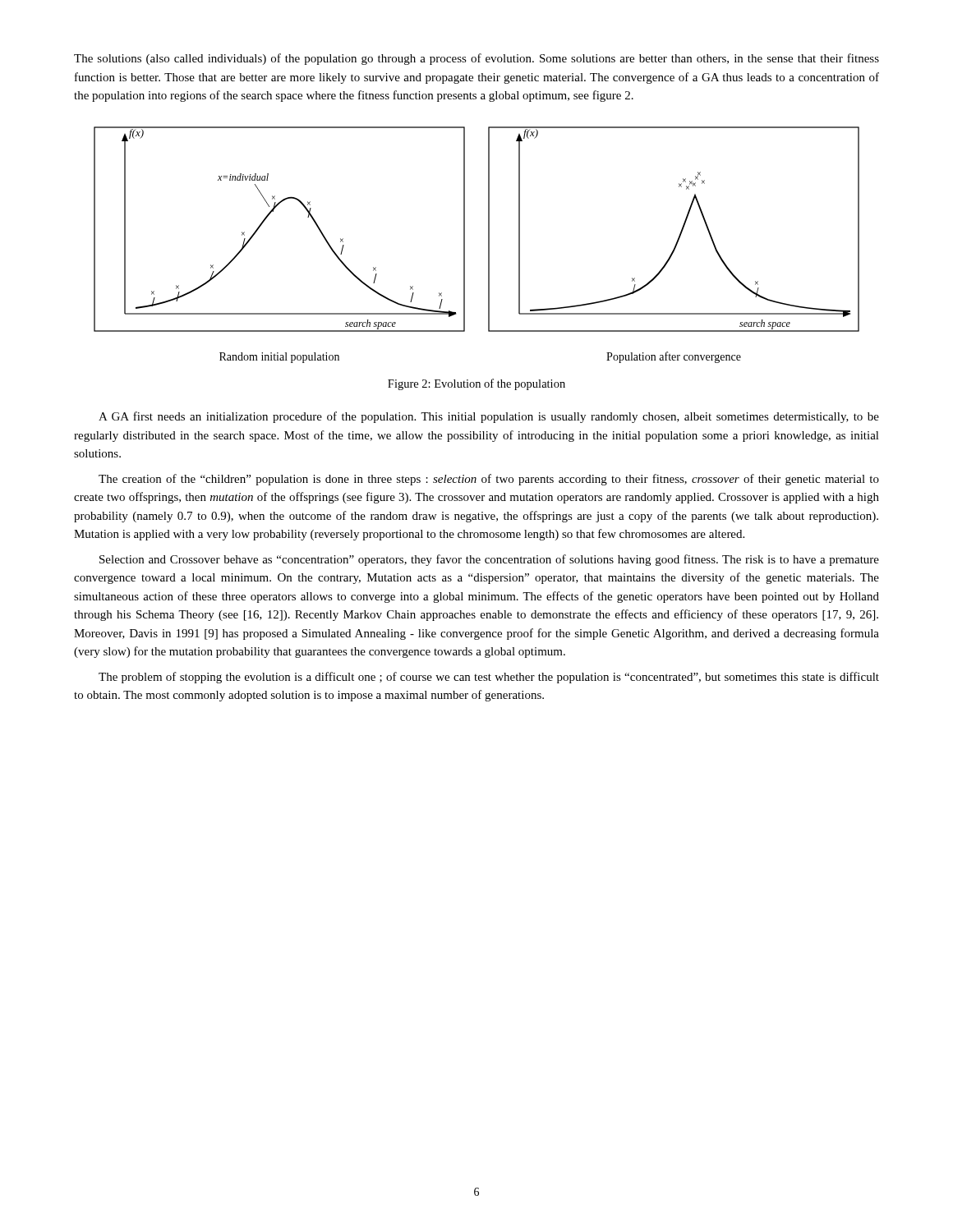Screen dimensions: 1232x953
Task: Point to the passage starting "The solutions (also called"
Action: click(x=476, y=77)
